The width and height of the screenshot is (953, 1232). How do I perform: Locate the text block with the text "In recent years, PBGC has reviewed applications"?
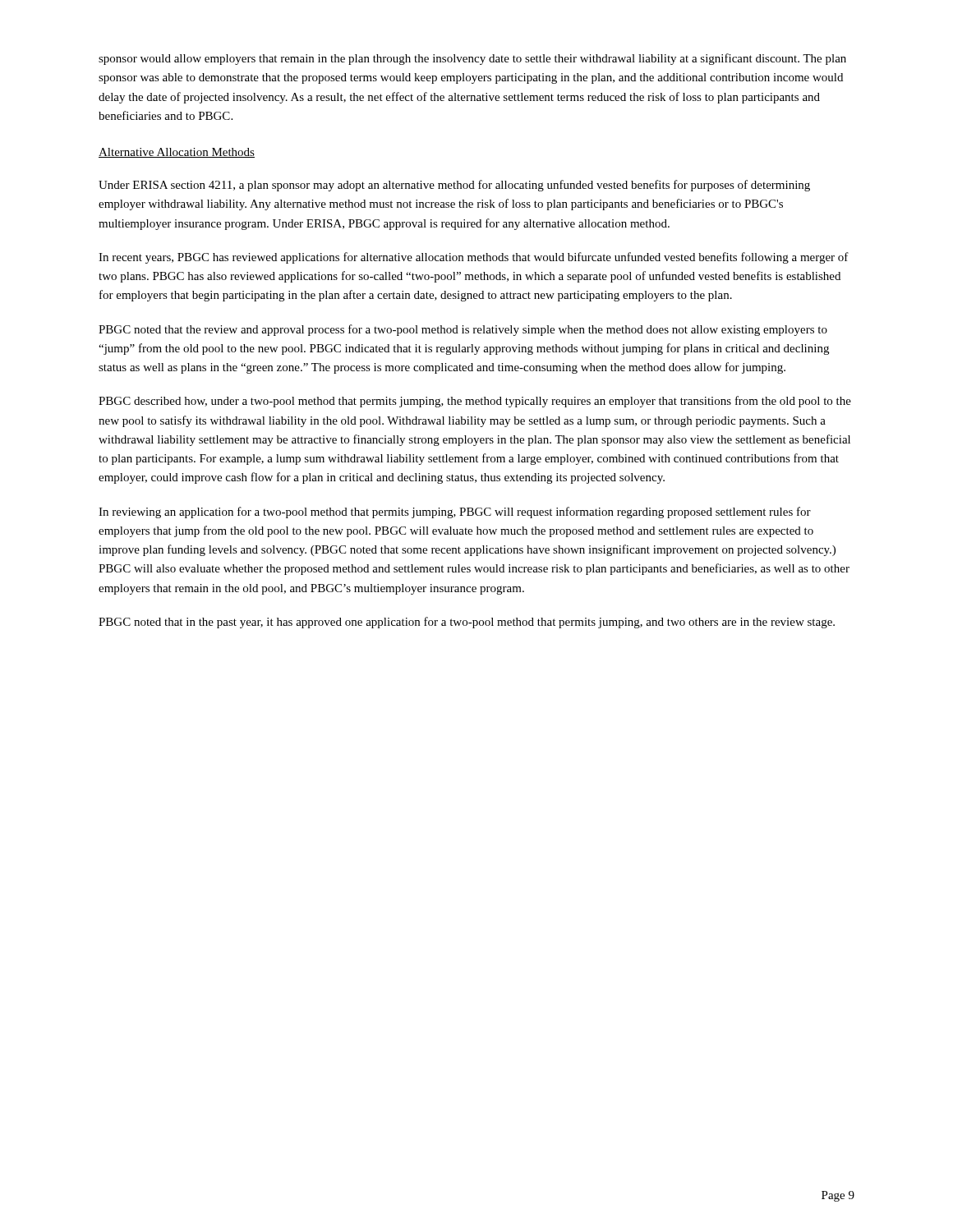[x=473, y=276]
